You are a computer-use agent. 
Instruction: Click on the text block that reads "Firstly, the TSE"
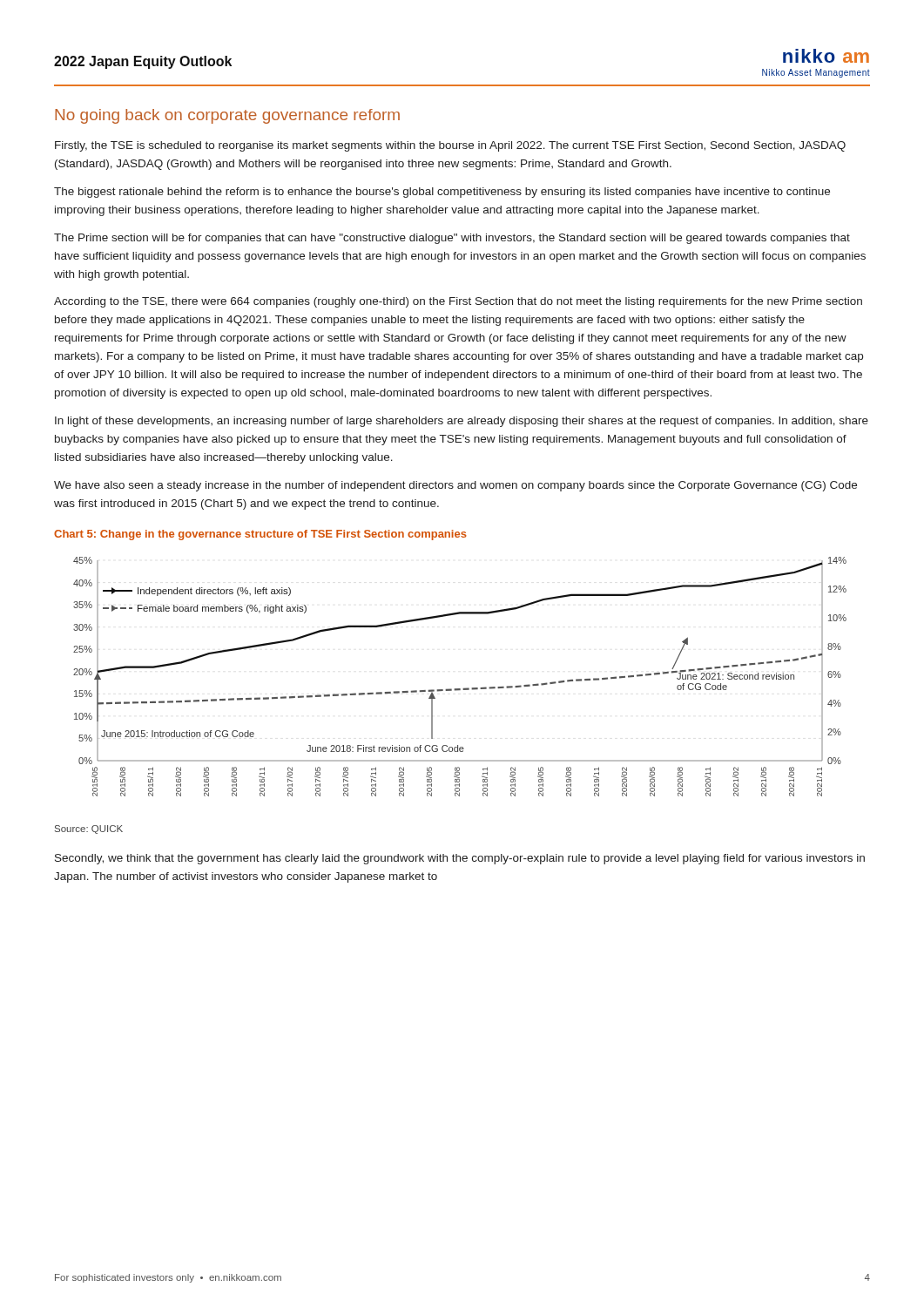450,154
